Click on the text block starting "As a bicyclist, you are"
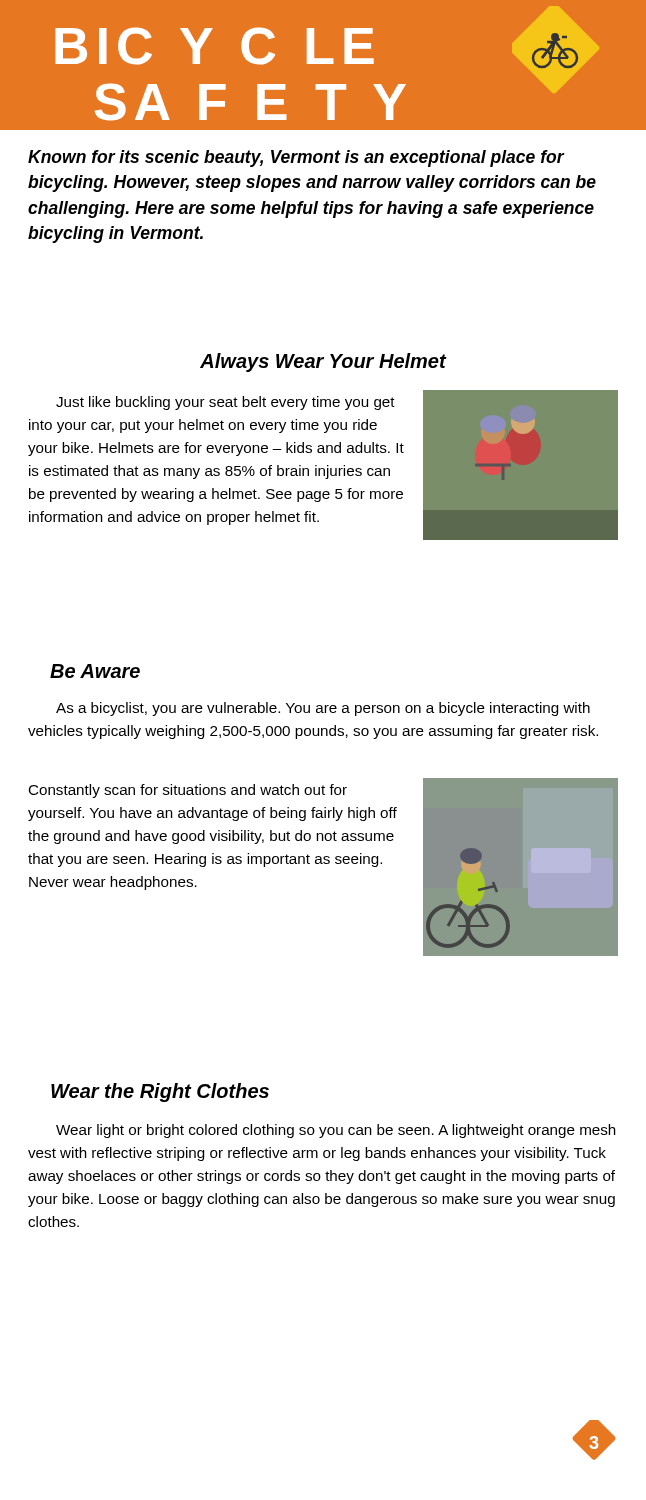 tap(314, 719)
